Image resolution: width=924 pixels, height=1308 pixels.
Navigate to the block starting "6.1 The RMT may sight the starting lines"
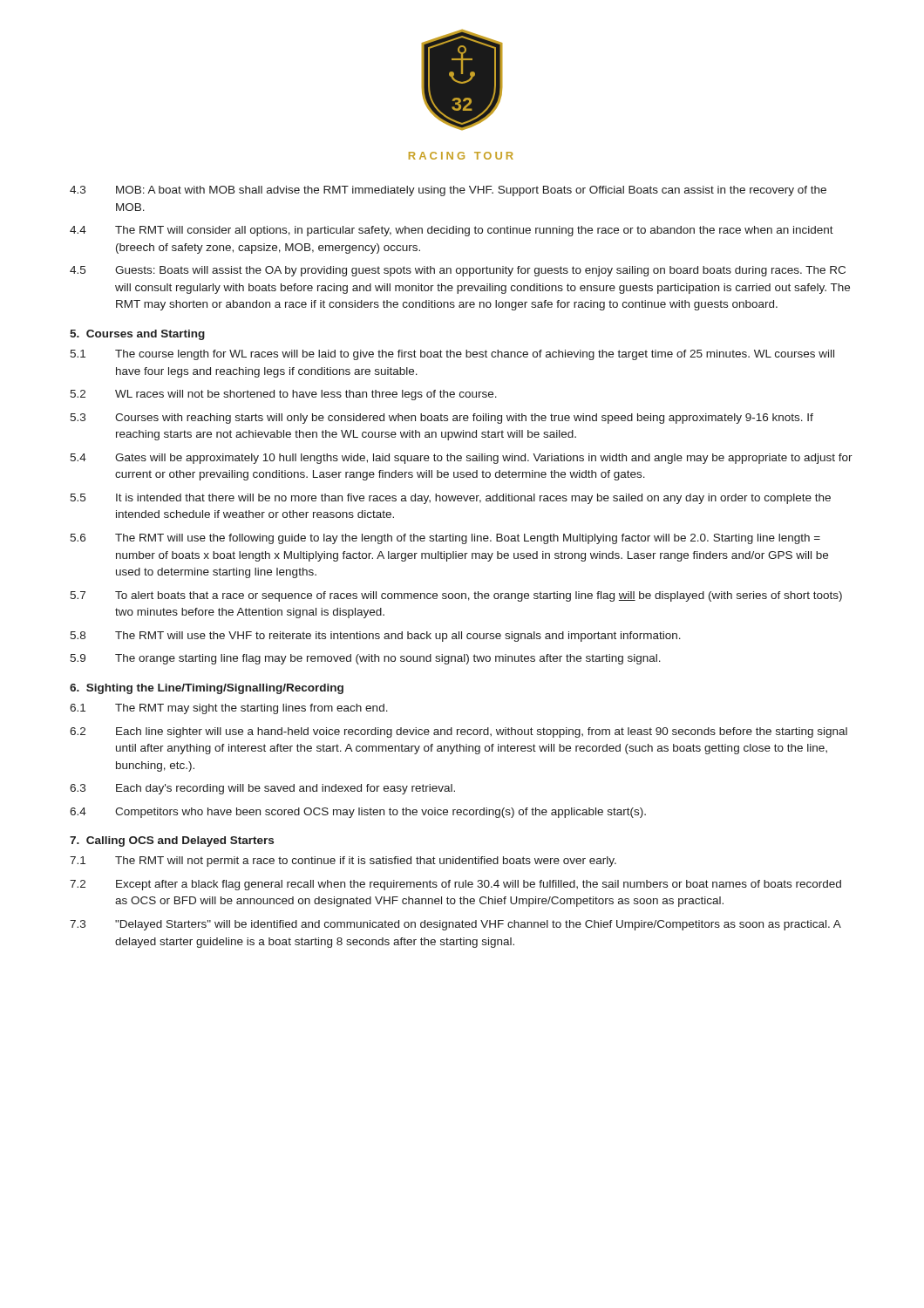click(x=229, y=709)
